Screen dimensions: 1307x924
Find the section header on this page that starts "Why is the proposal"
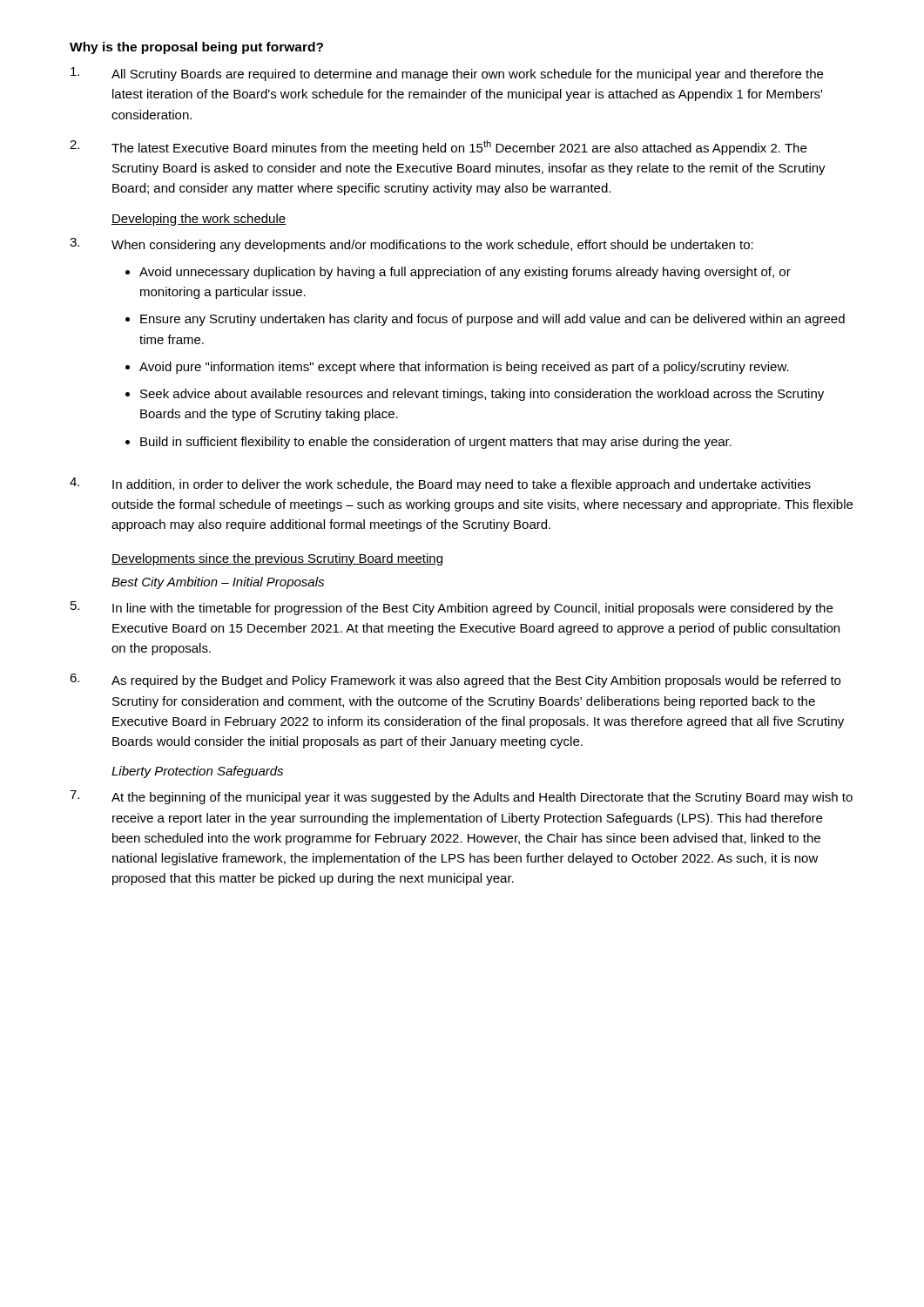(197, 47)
